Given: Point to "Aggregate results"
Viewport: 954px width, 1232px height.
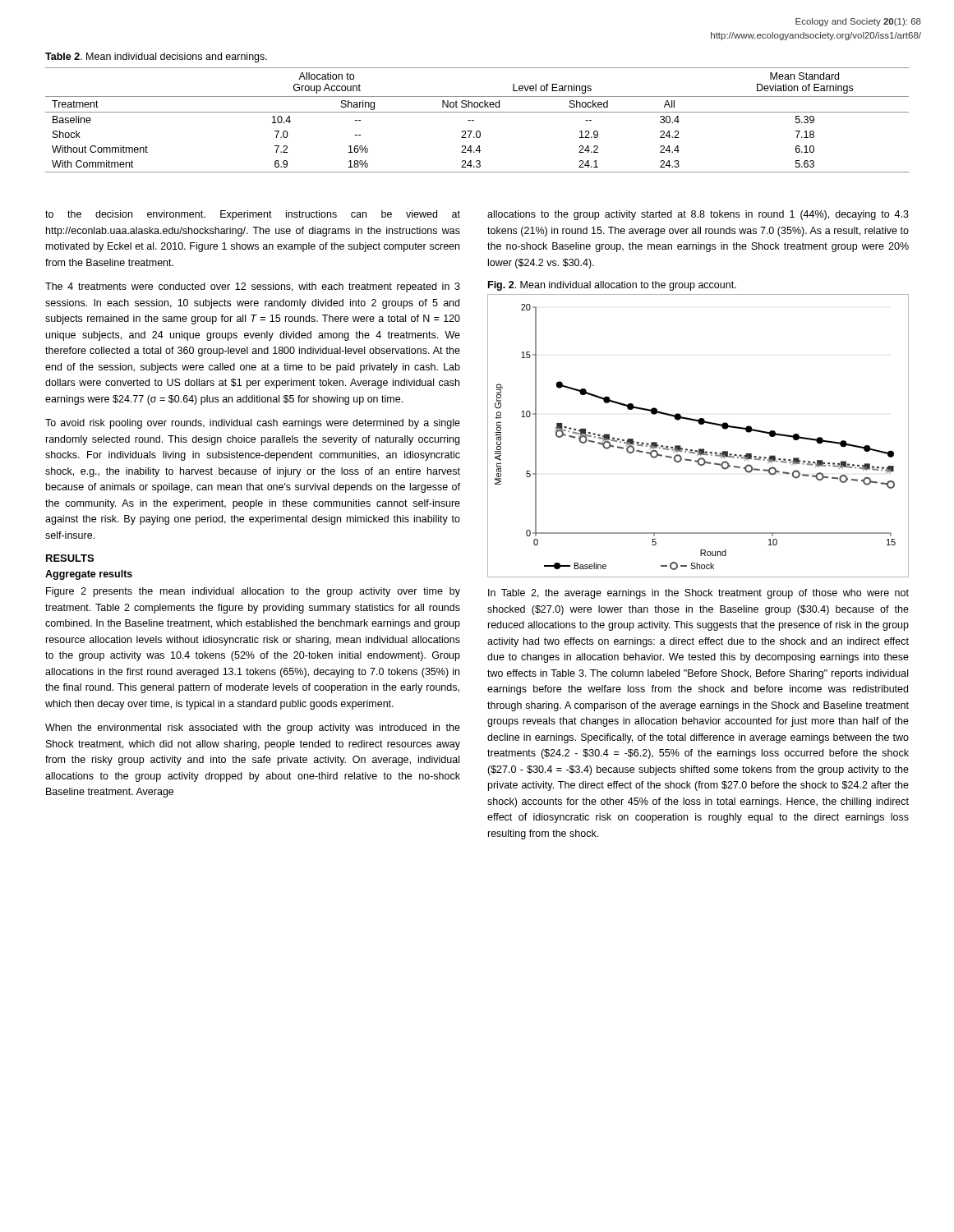Looking at the screenshot, I should (x=89, y=574).
